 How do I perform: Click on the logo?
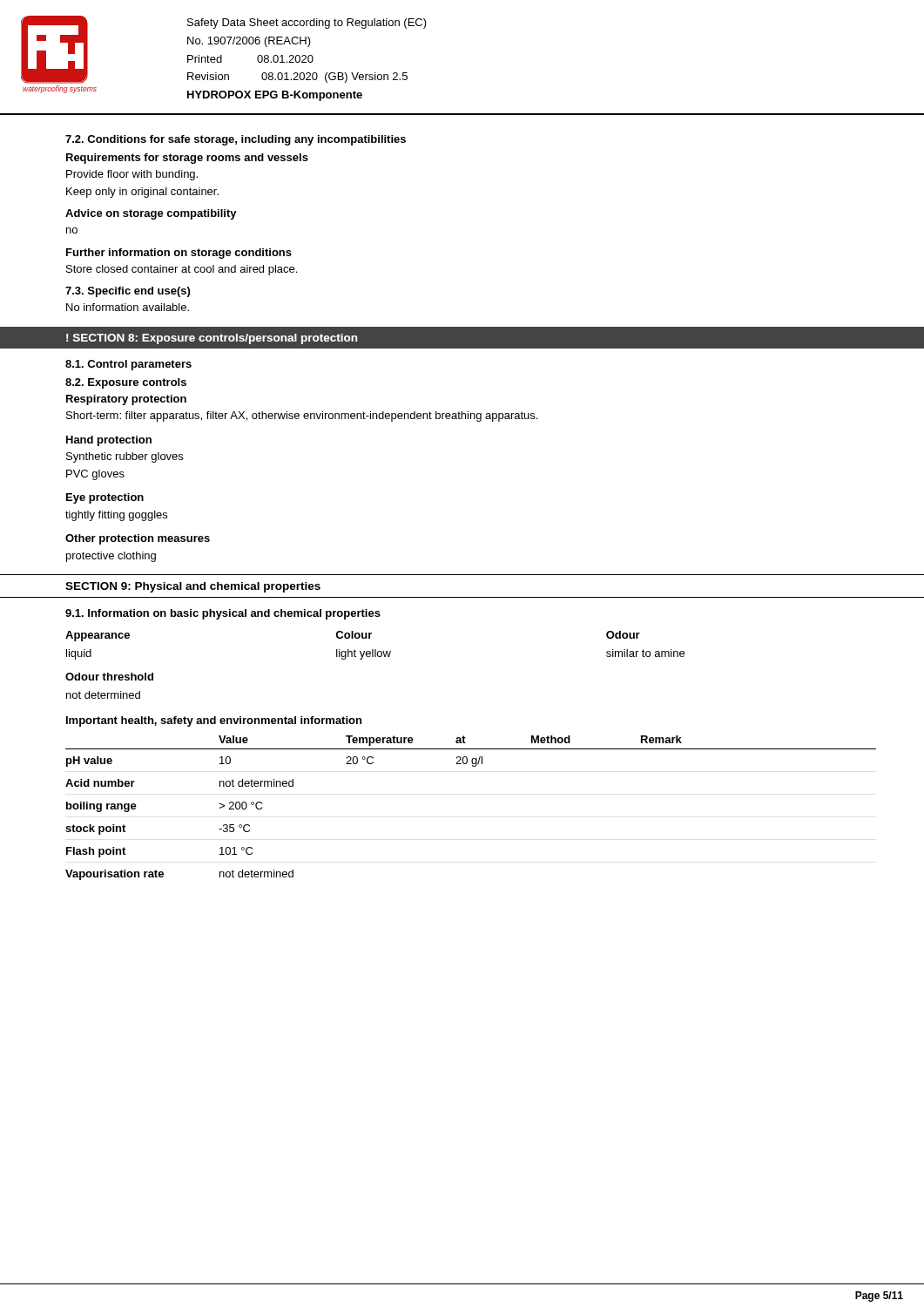coord(91,55)
